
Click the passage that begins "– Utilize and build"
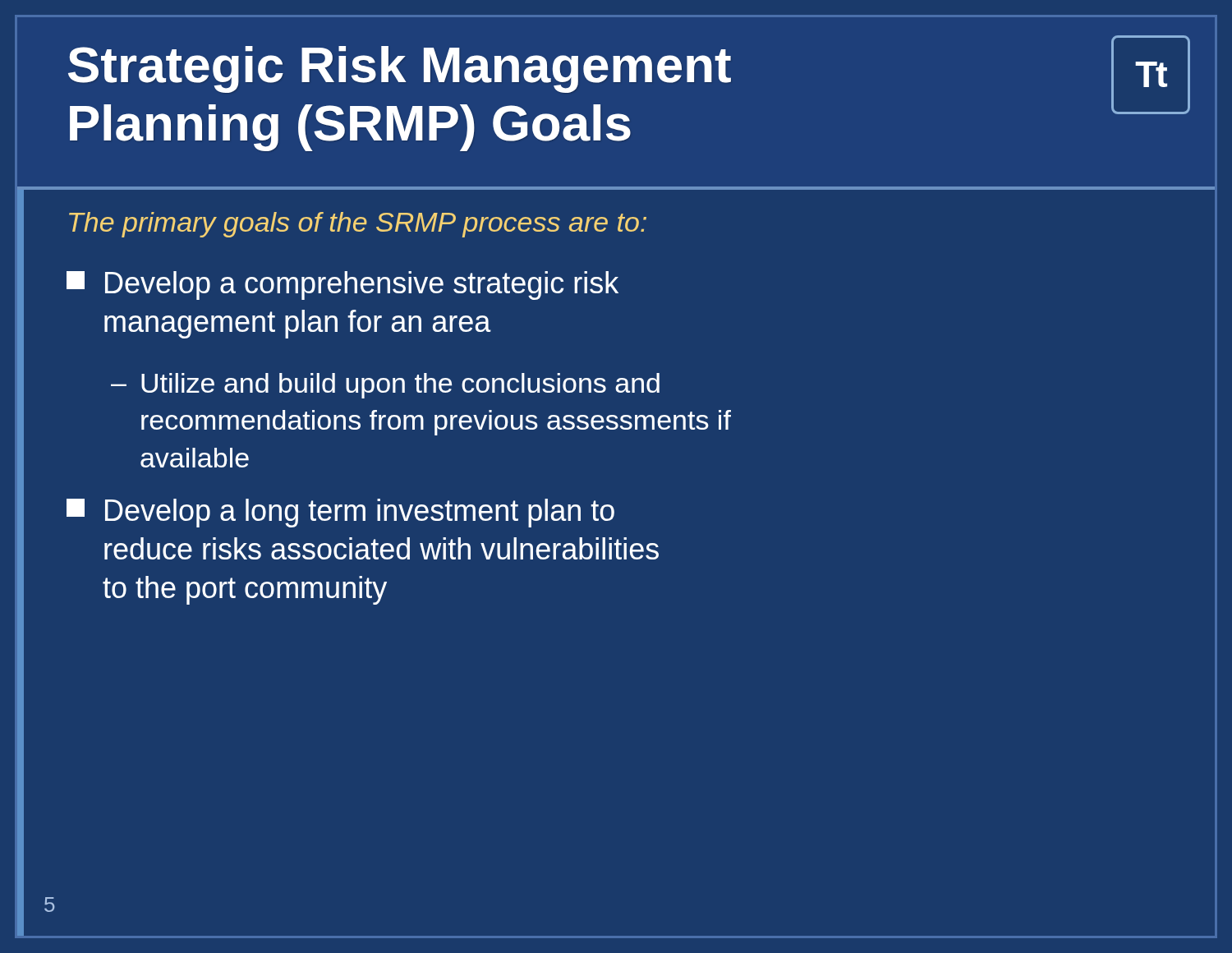tap(651, 421)
